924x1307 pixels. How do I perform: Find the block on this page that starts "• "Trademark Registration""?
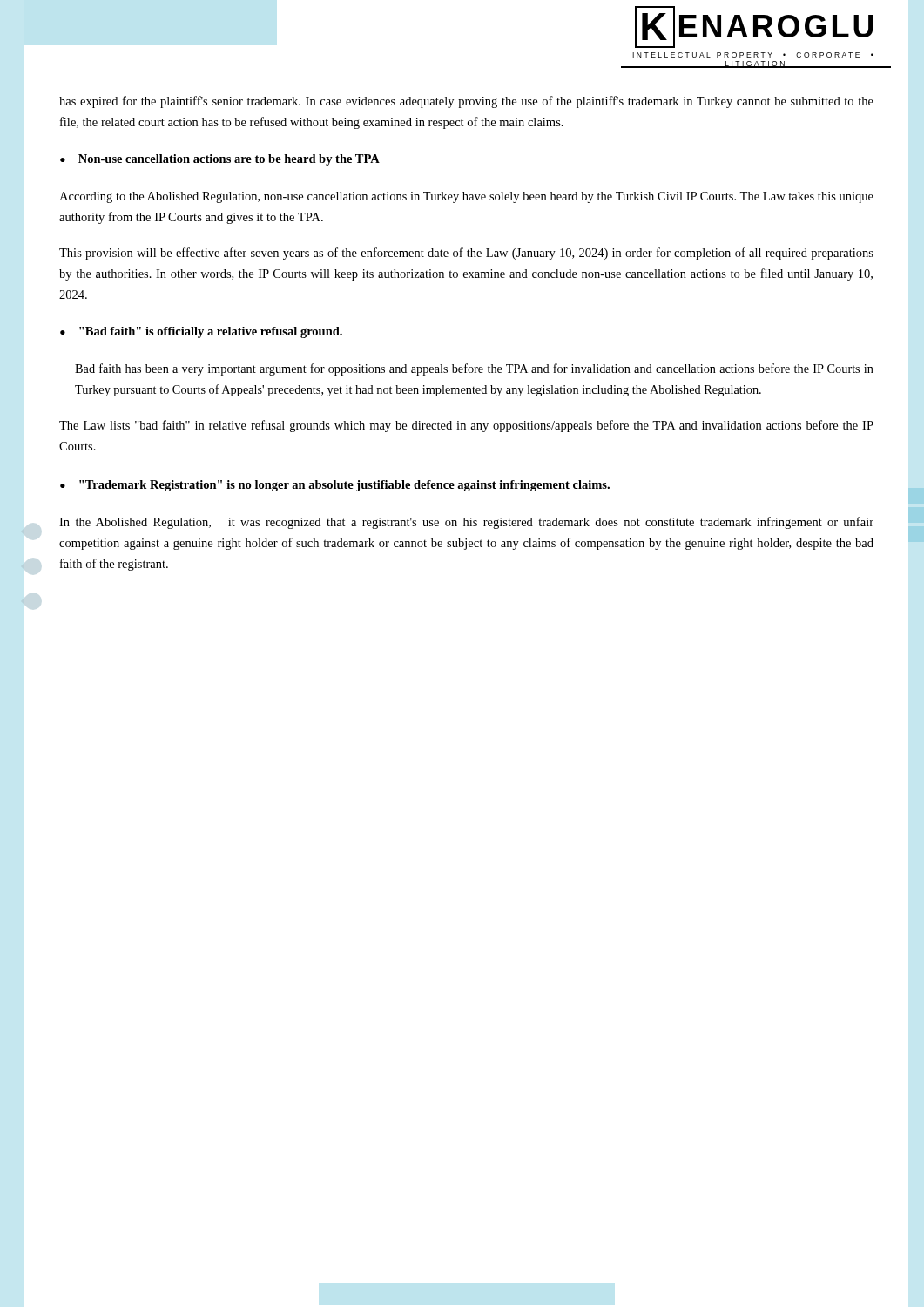[x=335, y=488]
